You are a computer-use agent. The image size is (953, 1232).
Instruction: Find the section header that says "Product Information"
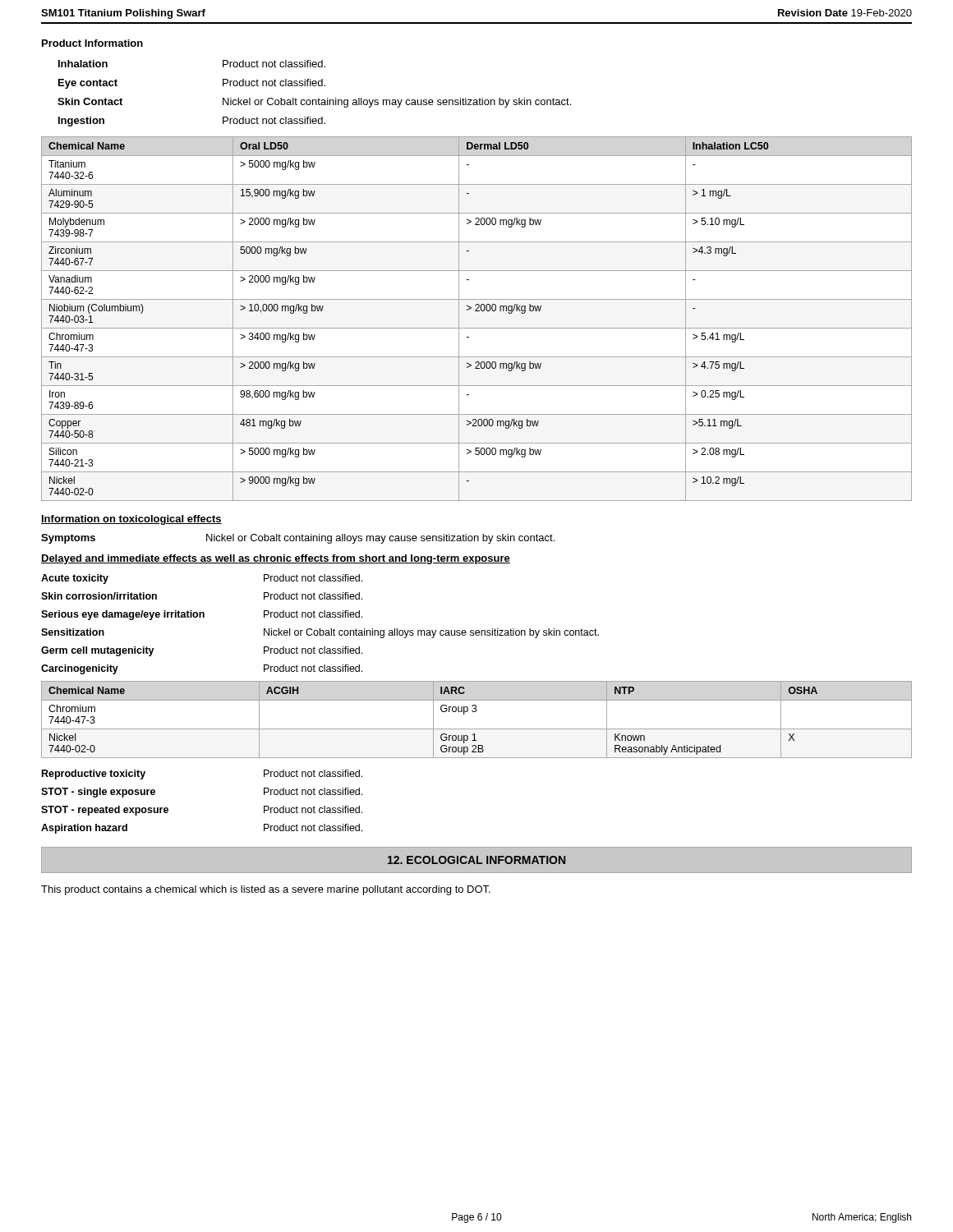point(92,43)
